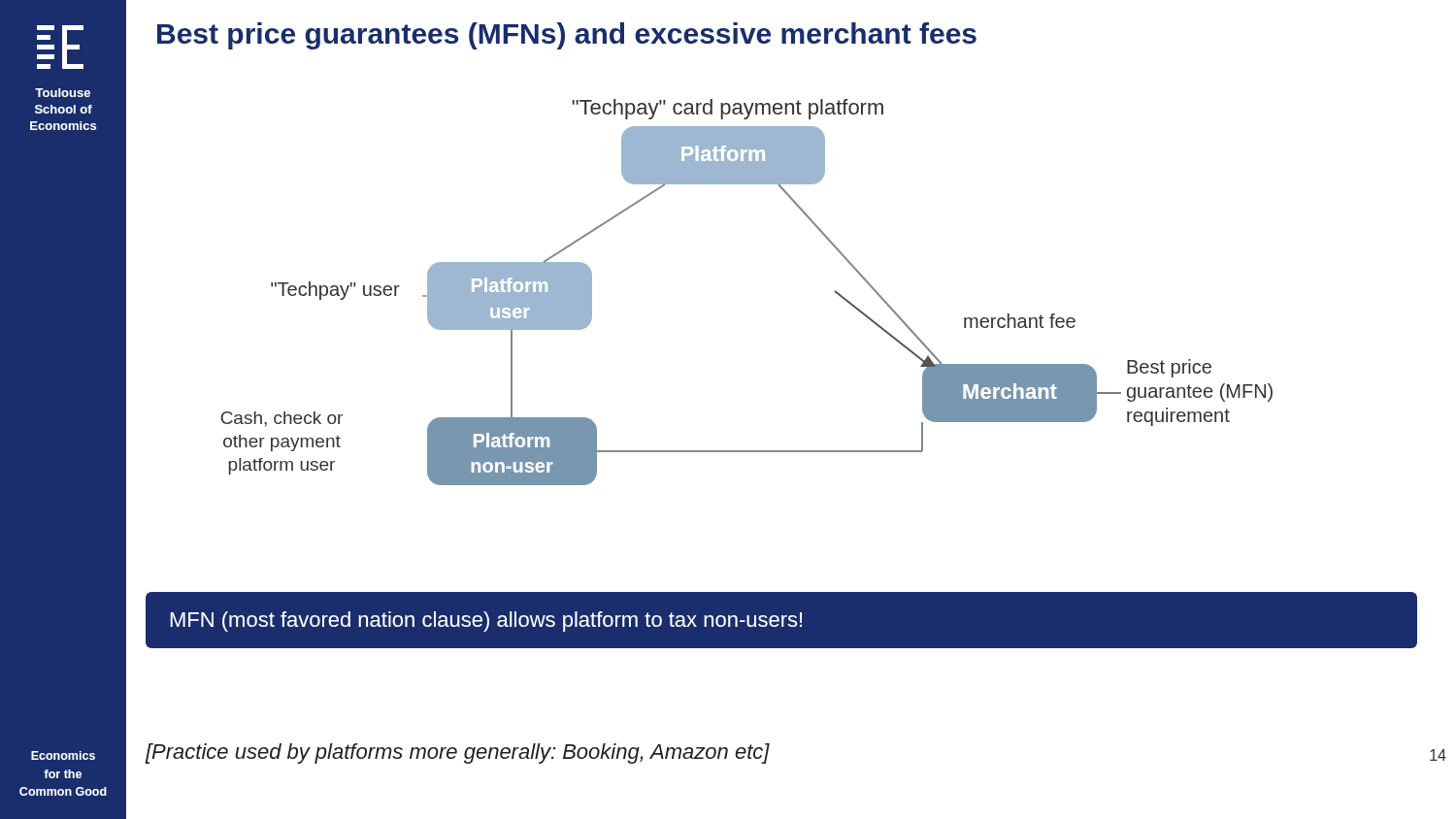Find the block starting "Best price guarantees (MFNs) and excessive merchant"

pos(566,33)
